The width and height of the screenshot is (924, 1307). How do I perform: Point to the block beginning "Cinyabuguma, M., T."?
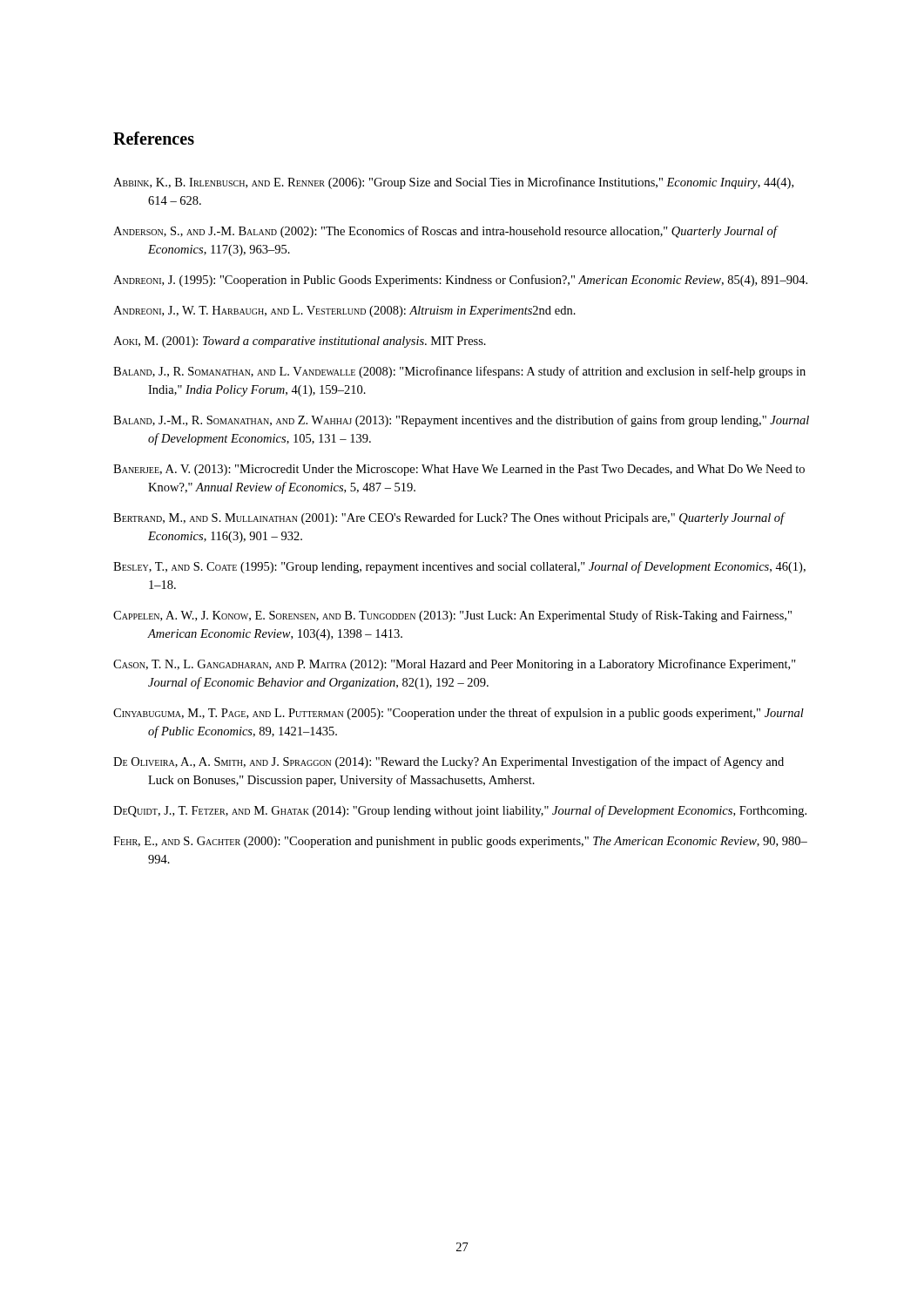click(458, 722)
